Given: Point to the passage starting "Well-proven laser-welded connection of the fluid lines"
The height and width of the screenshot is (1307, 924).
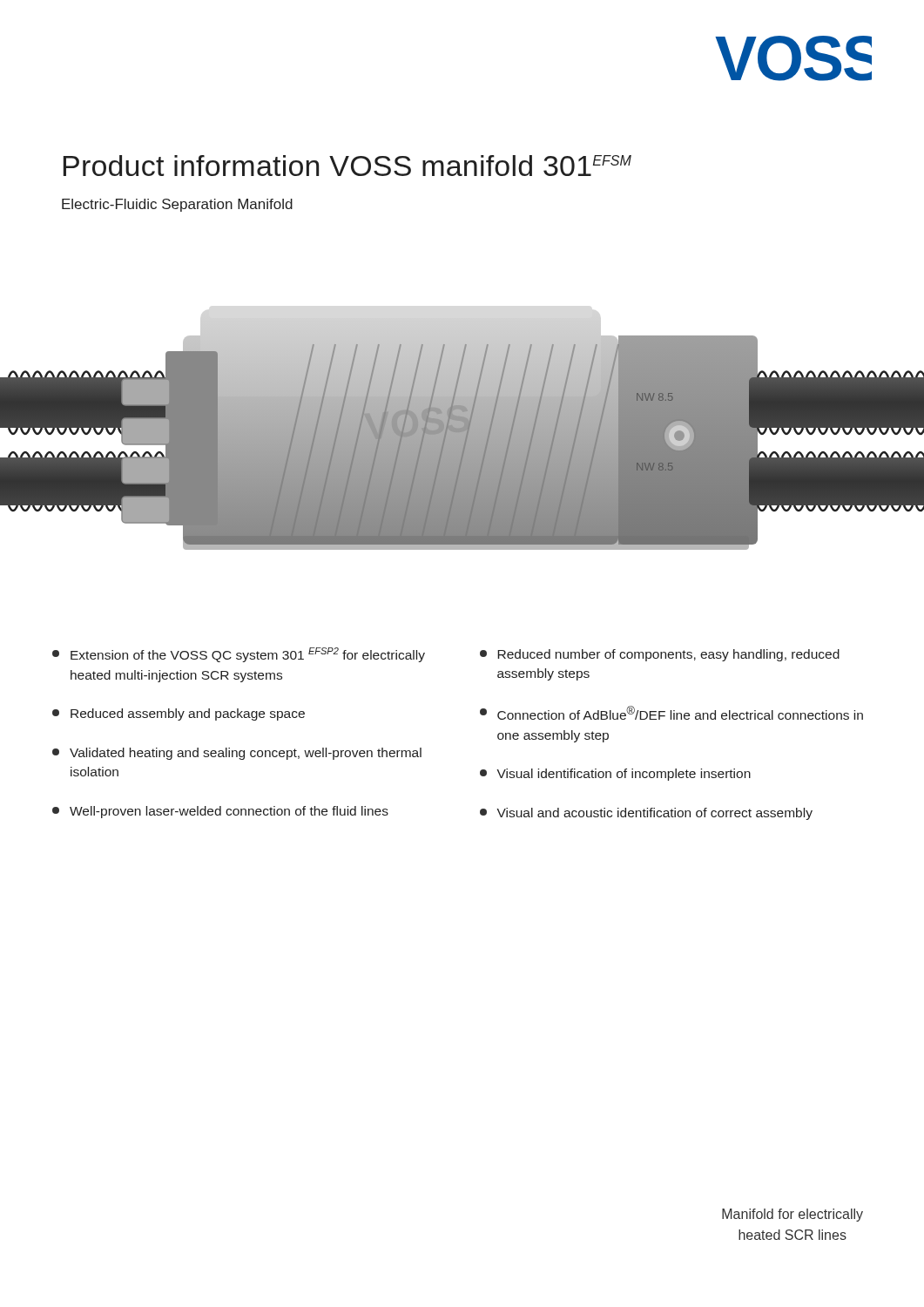Looking at the screenshot, I should [220, 811].
